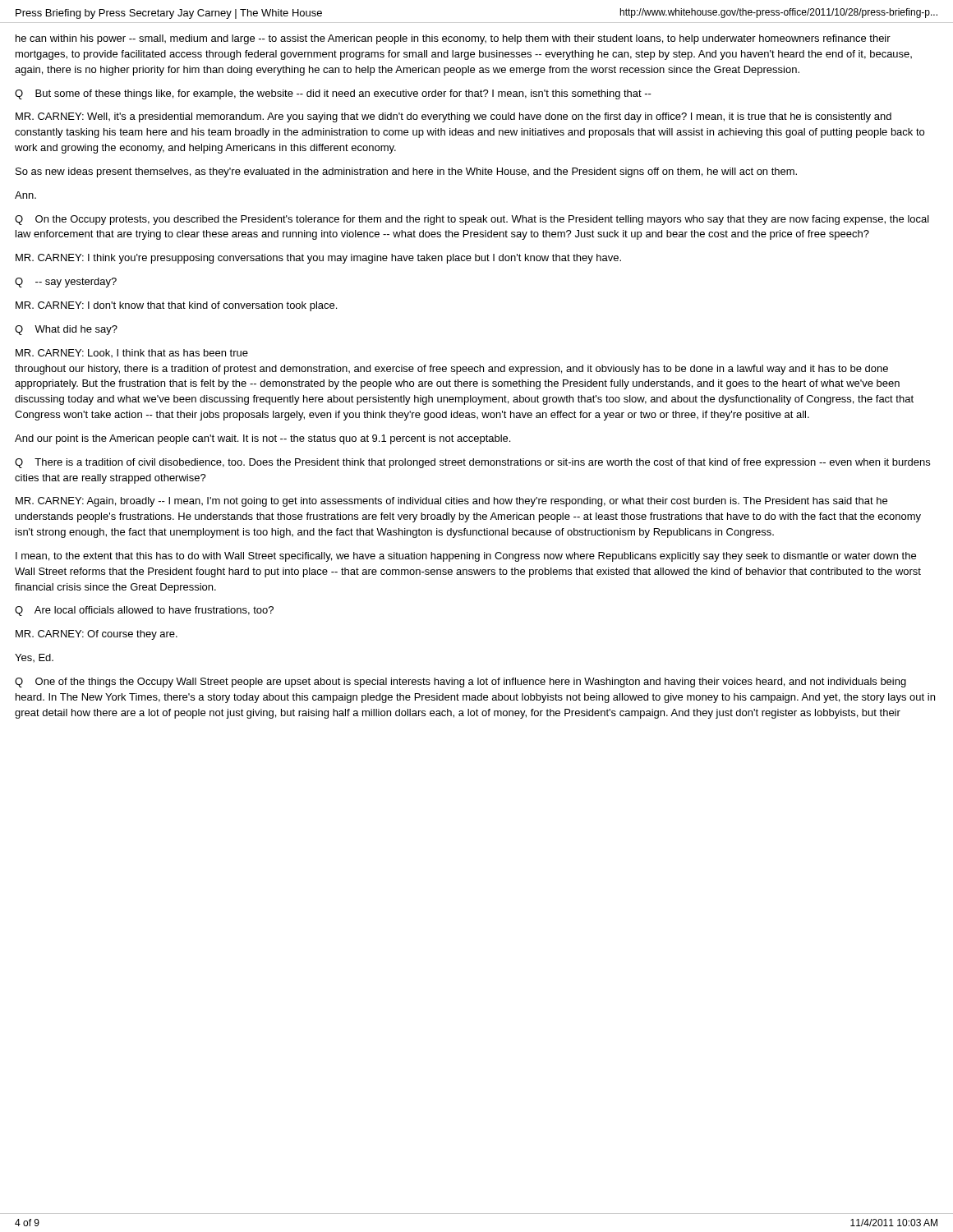Click the passage that begins "And our point"
The height and width of the screenshot is (1232, 953).
263,438
